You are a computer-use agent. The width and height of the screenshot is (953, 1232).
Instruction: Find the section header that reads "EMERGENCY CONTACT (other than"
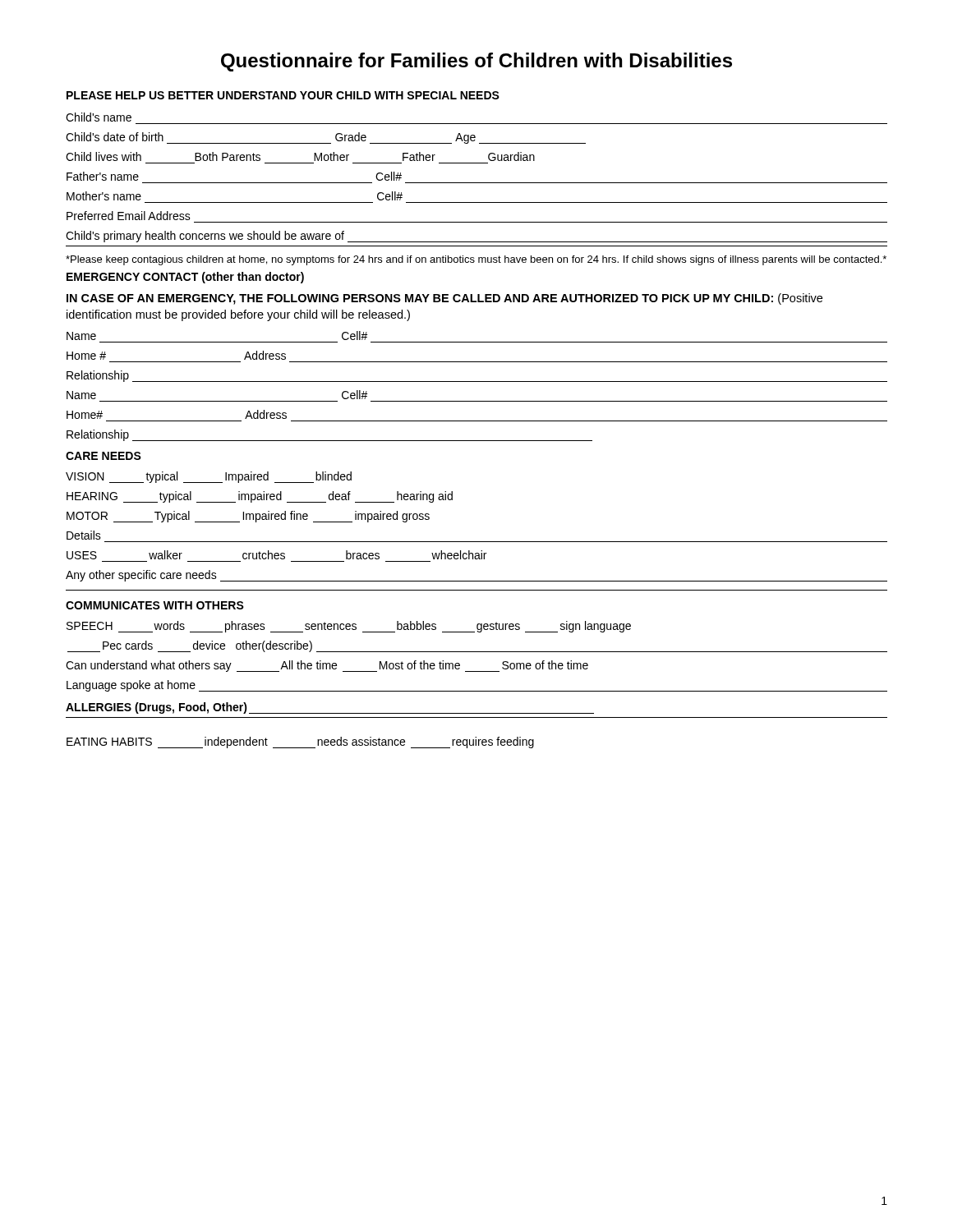[x=185, y=277]
